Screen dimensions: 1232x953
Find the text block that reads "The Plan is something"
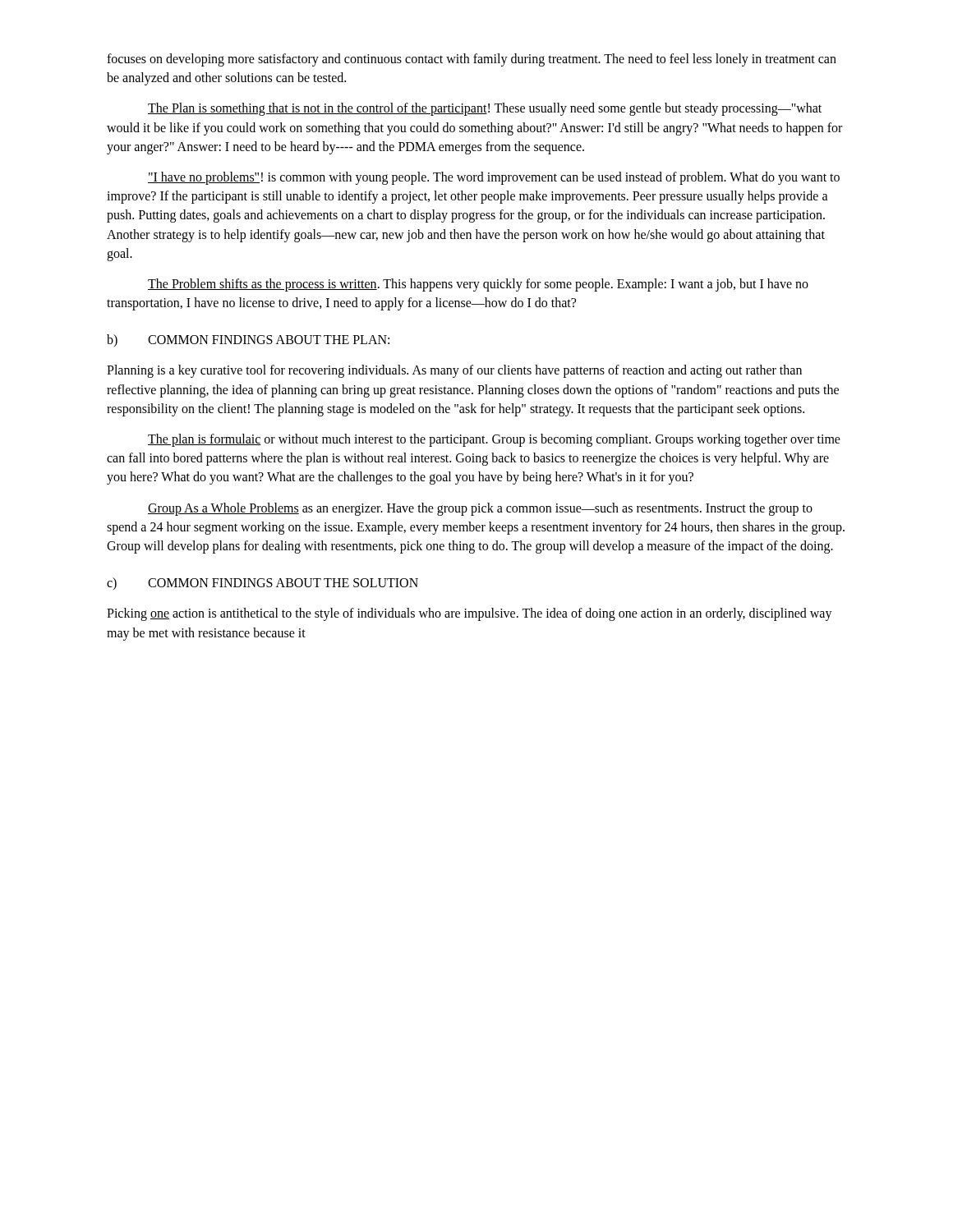[x=476, y=127]
